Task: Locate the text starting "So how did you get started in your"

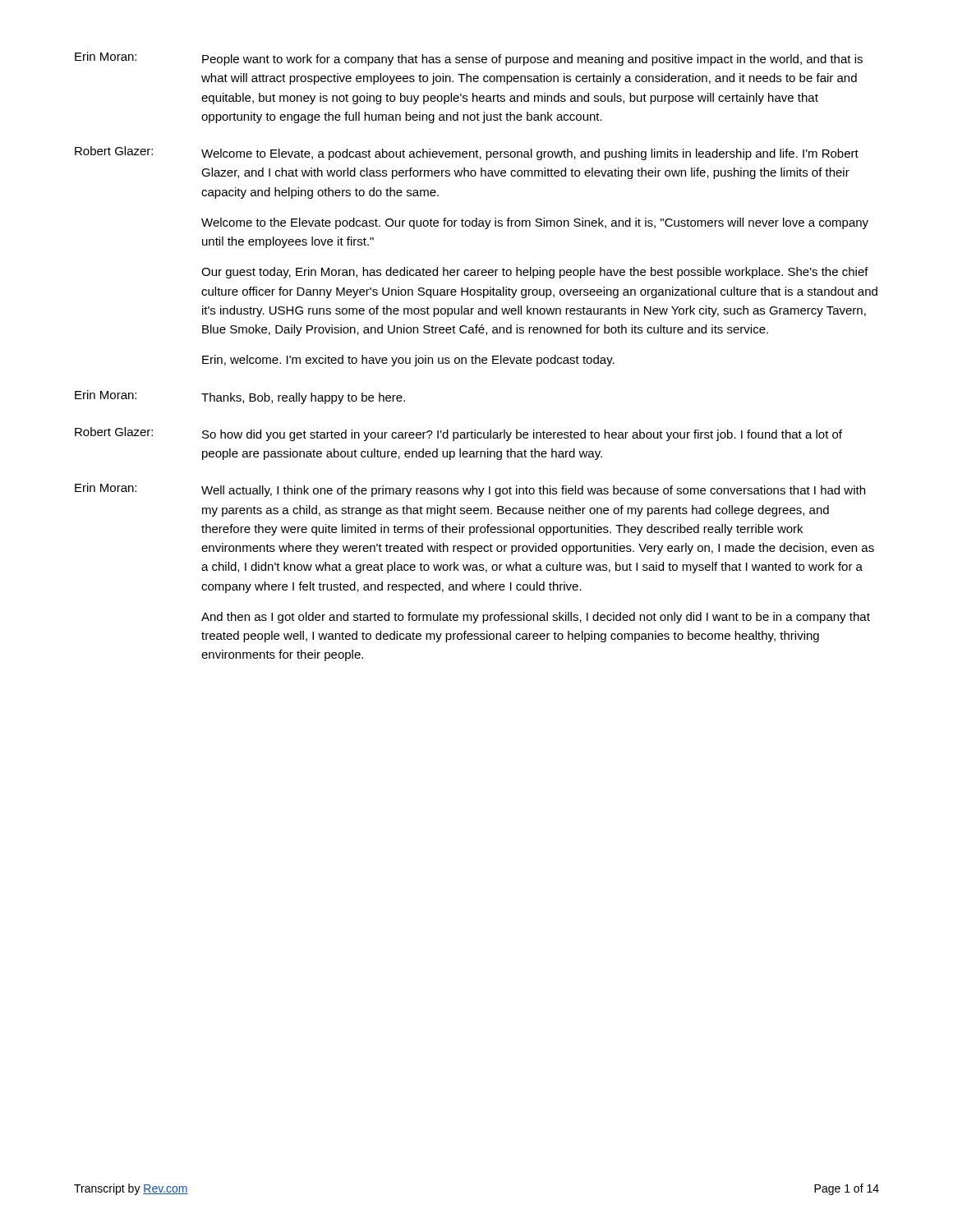Action: click(x=540, y=444)
